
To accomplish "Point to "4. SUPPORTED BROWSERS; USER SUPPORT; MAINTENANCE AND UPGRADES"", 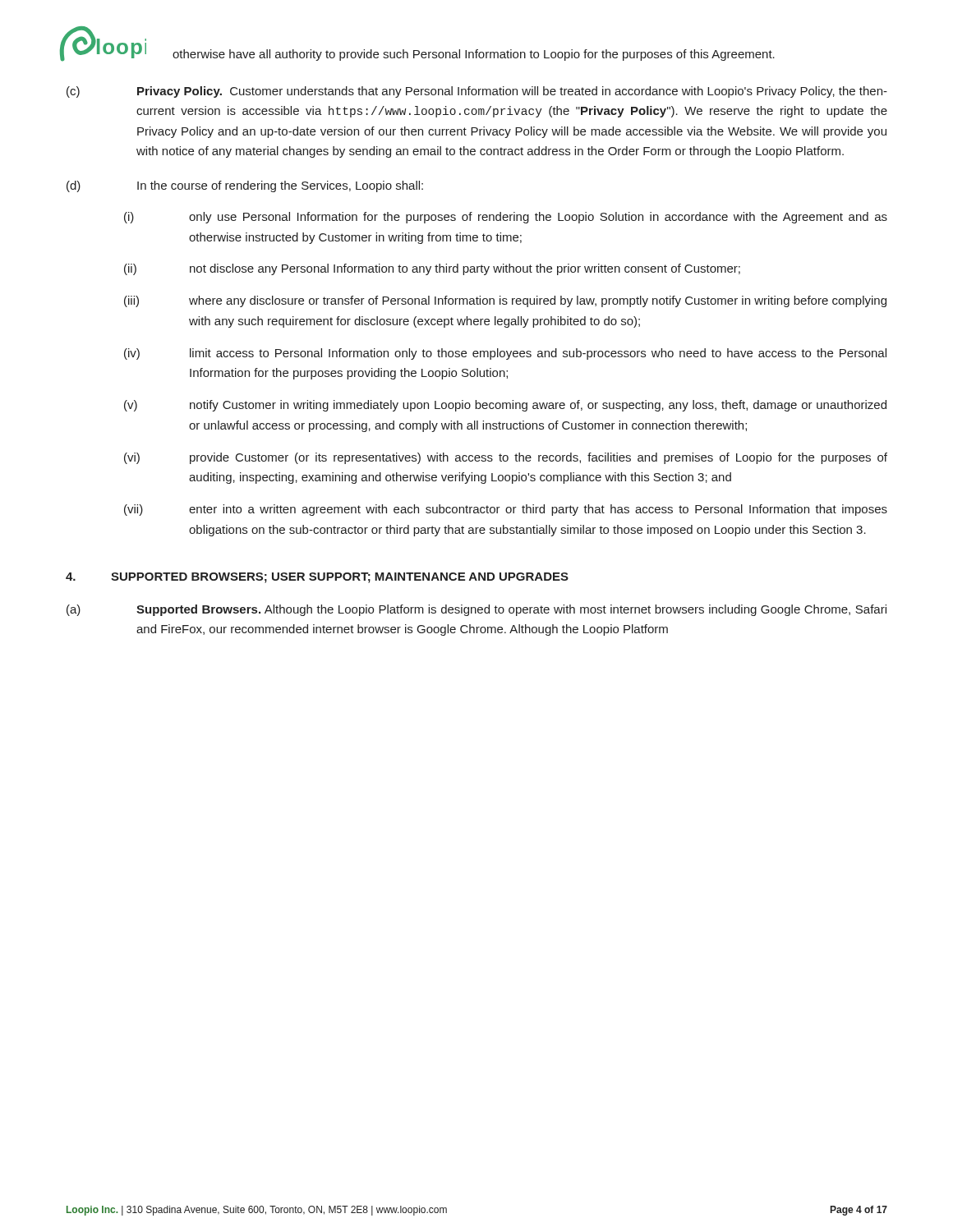I will coord(476,576).
